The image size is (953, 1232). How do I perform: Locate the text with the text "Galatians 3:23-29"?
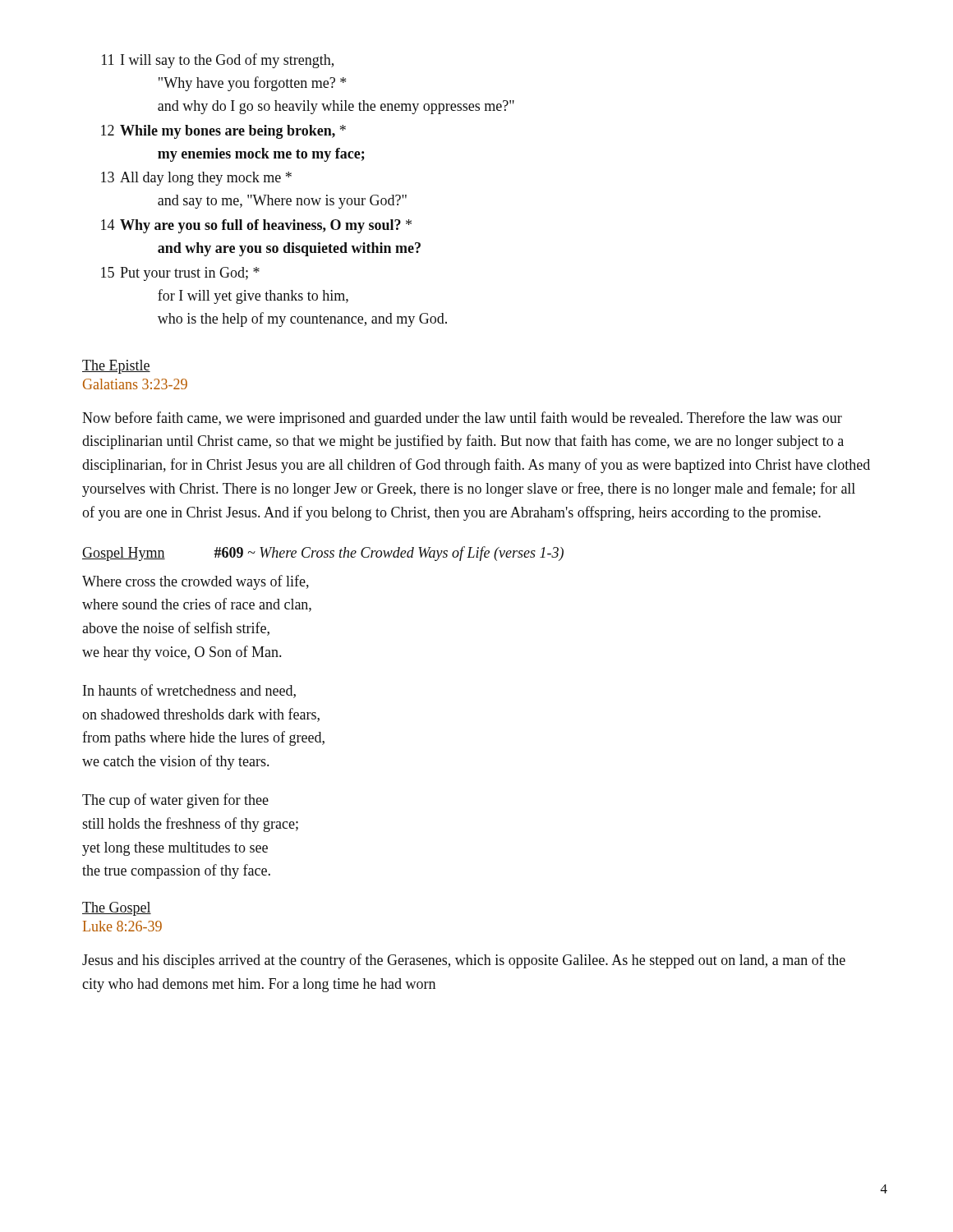135,384
